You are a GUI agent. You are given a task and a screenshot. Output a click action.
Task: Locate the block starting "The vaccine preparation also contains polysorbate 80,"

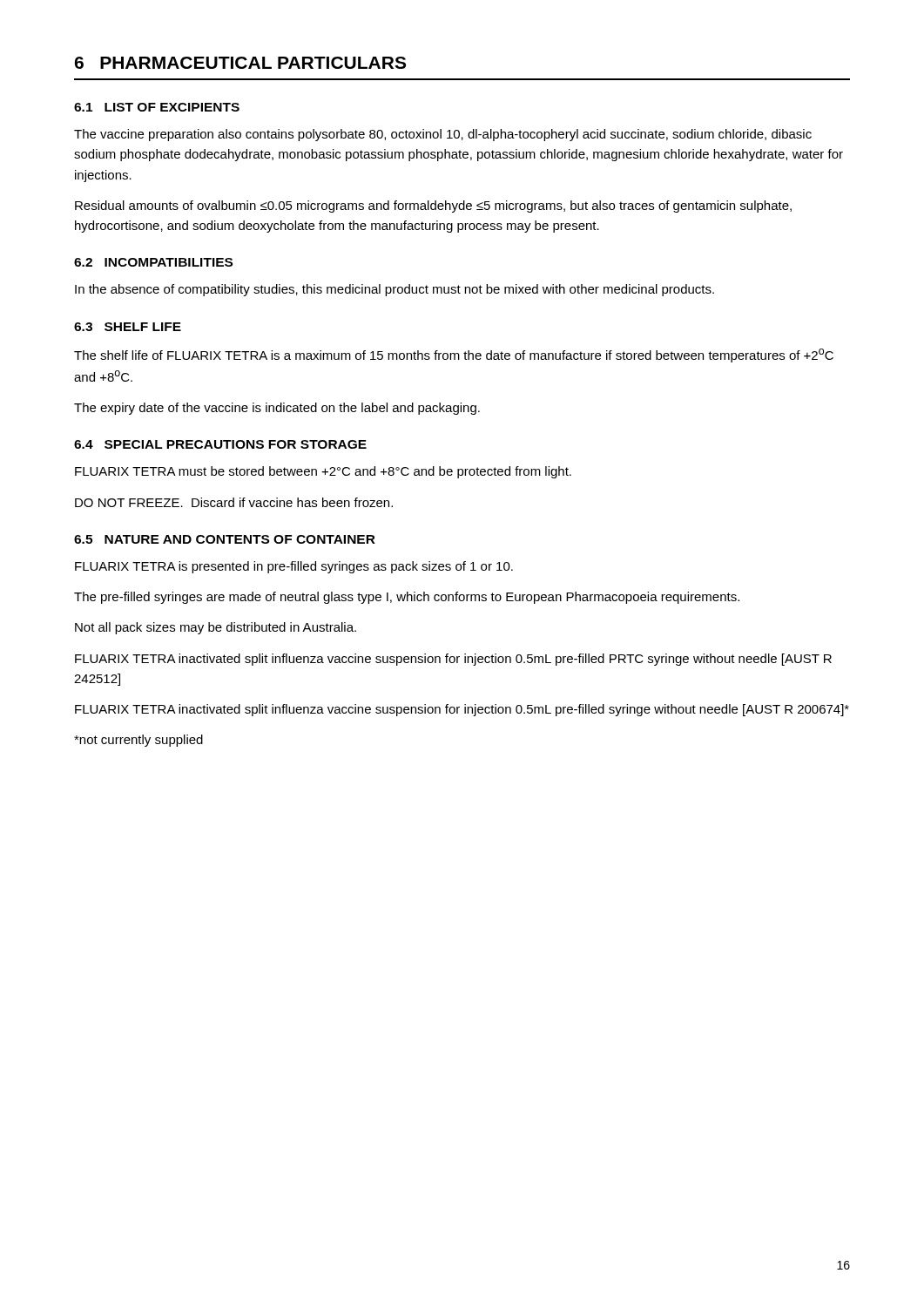click(459, 154)
